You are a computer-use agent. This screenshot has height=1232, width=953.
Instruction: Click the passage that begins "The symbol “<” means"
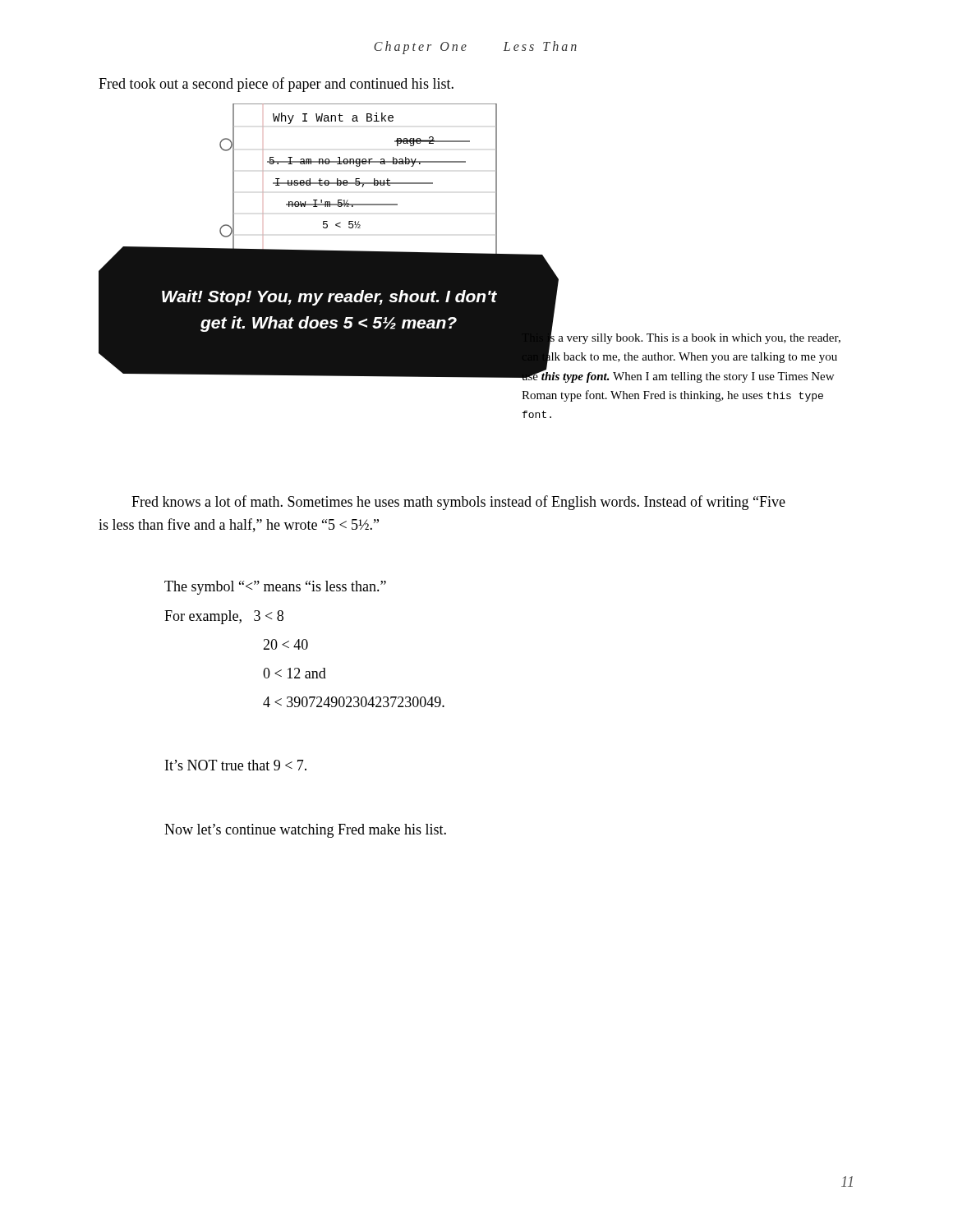[275, 586]
